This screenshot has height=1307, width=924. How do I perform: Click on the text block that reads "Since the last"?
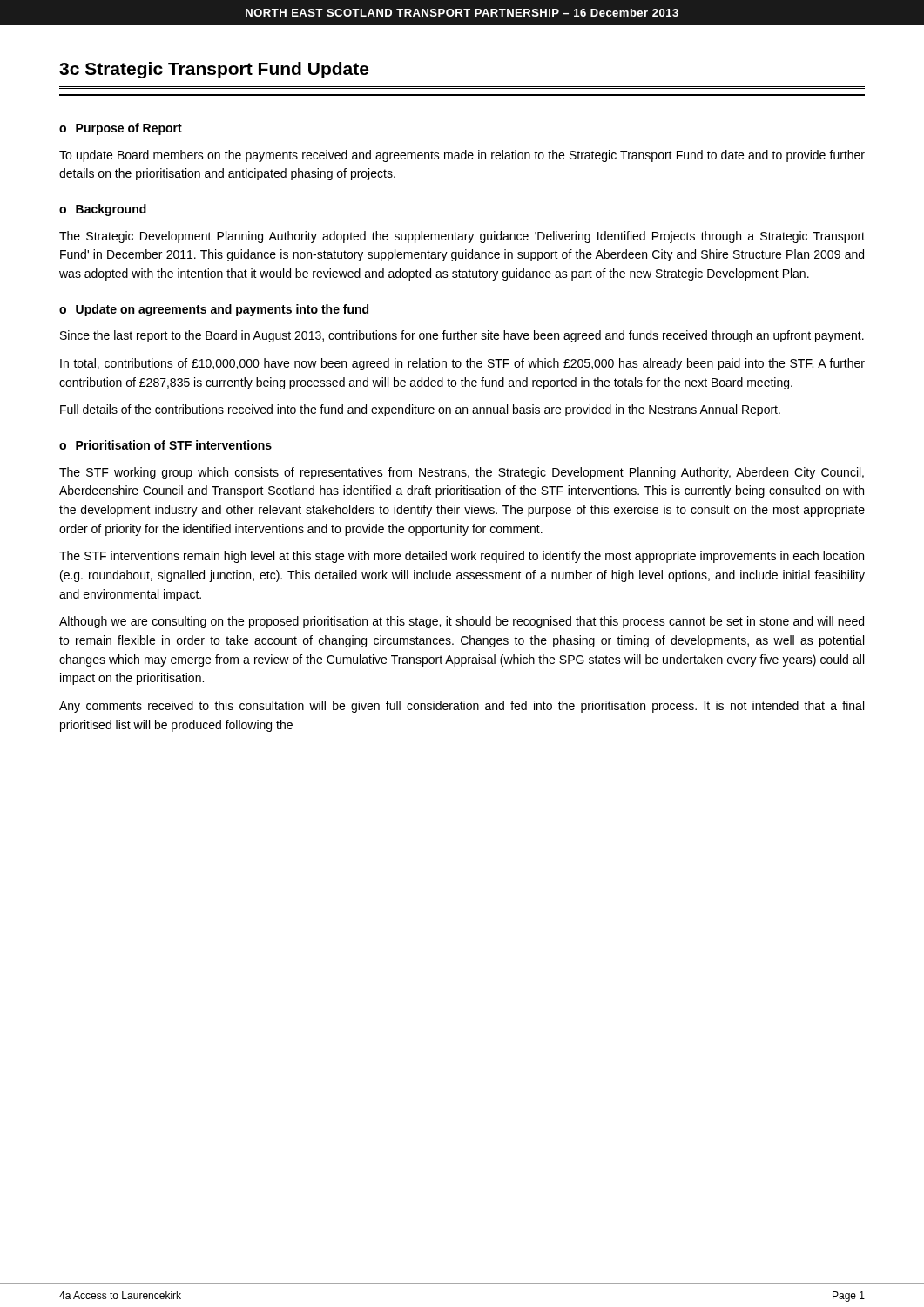coord(462,336)
